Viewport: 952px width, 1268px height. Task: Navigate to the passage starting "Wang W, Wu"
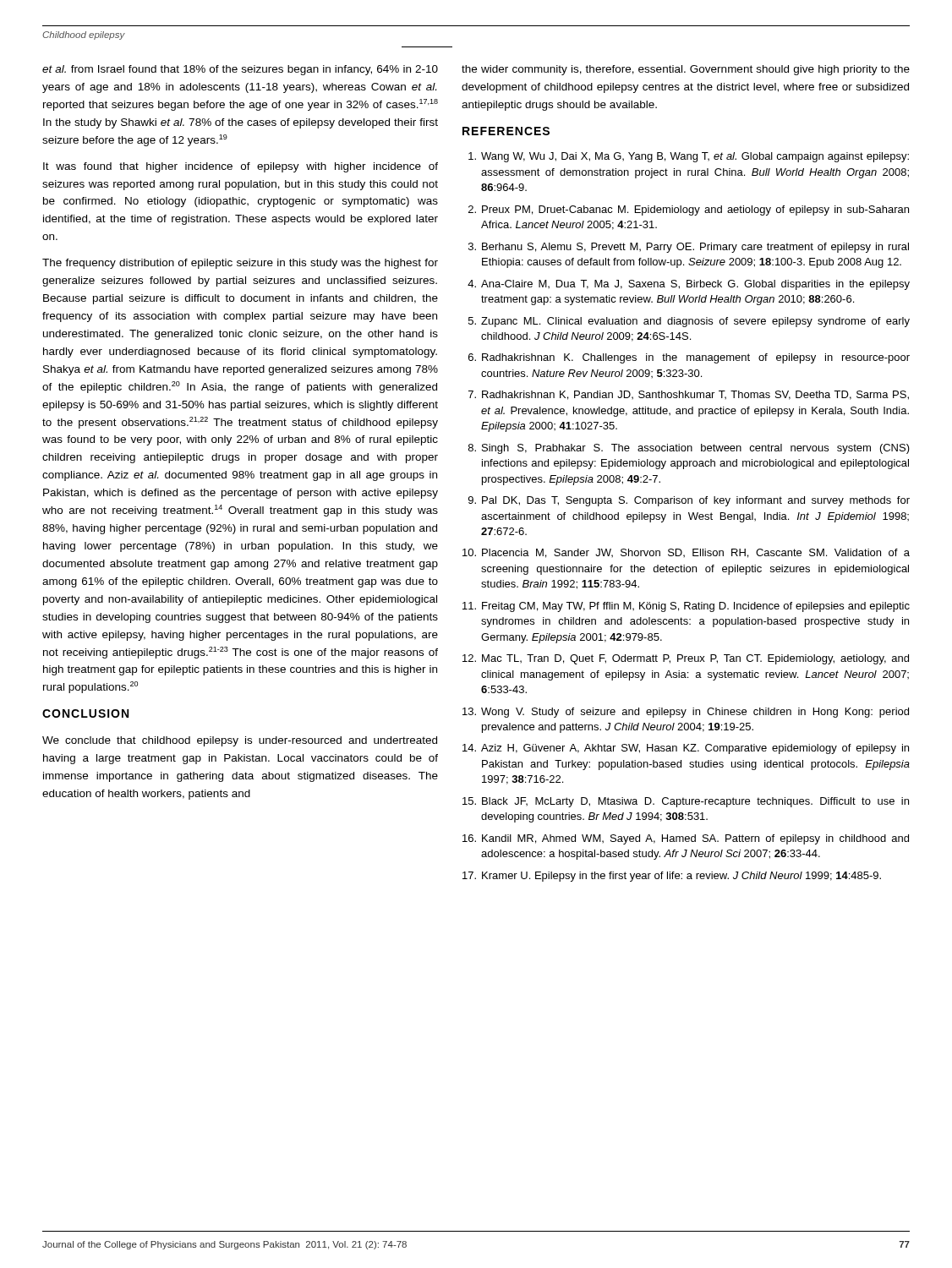tap(686, 173)
